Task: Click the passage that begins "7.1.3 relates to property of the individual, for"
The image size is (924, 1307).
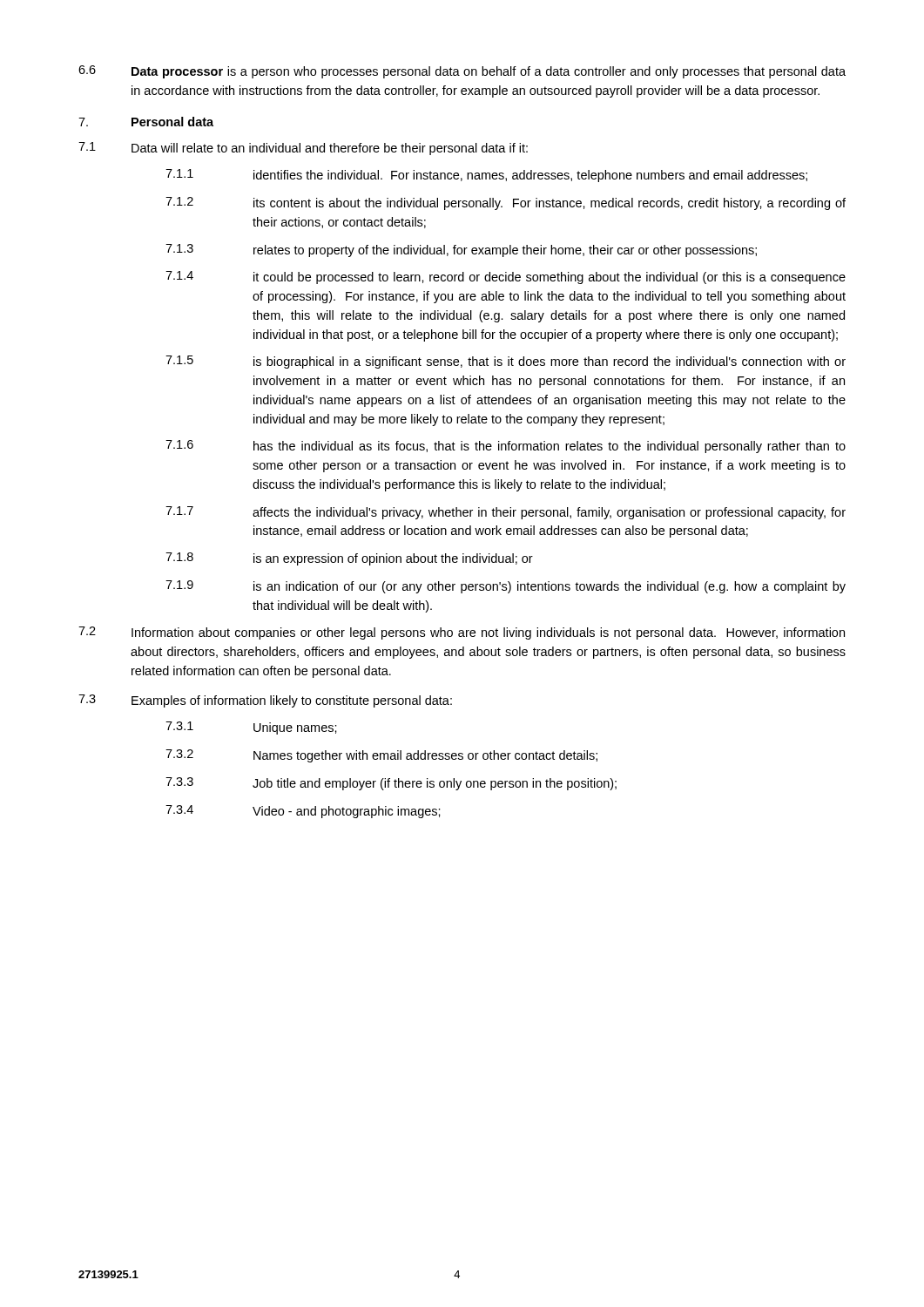Action: (x=506, y=250)
